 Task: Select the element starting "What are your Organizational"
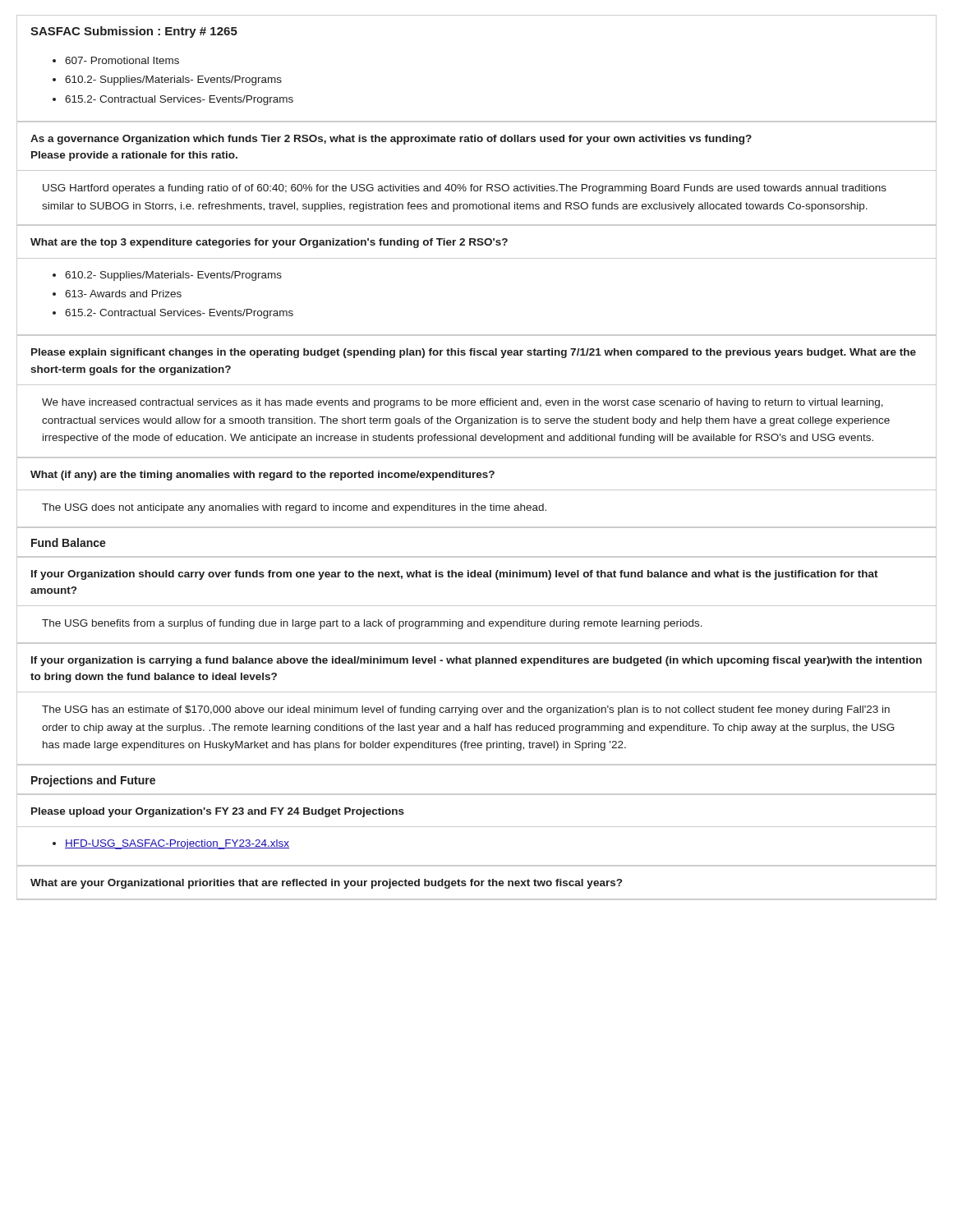coord(327,883)
